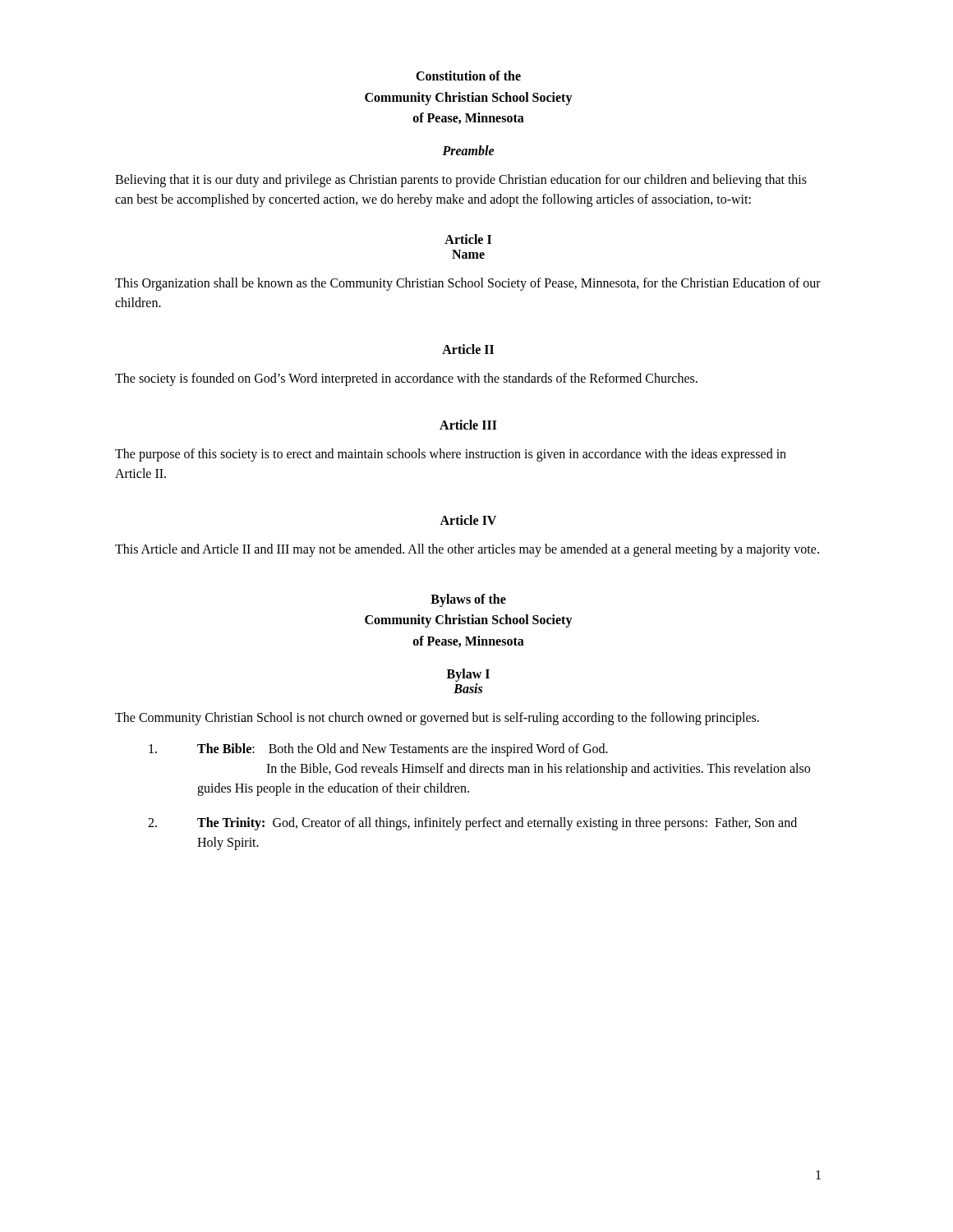953x1232 pixels.
Task: Locate the text "Article III"
Action: pos(468,425)
